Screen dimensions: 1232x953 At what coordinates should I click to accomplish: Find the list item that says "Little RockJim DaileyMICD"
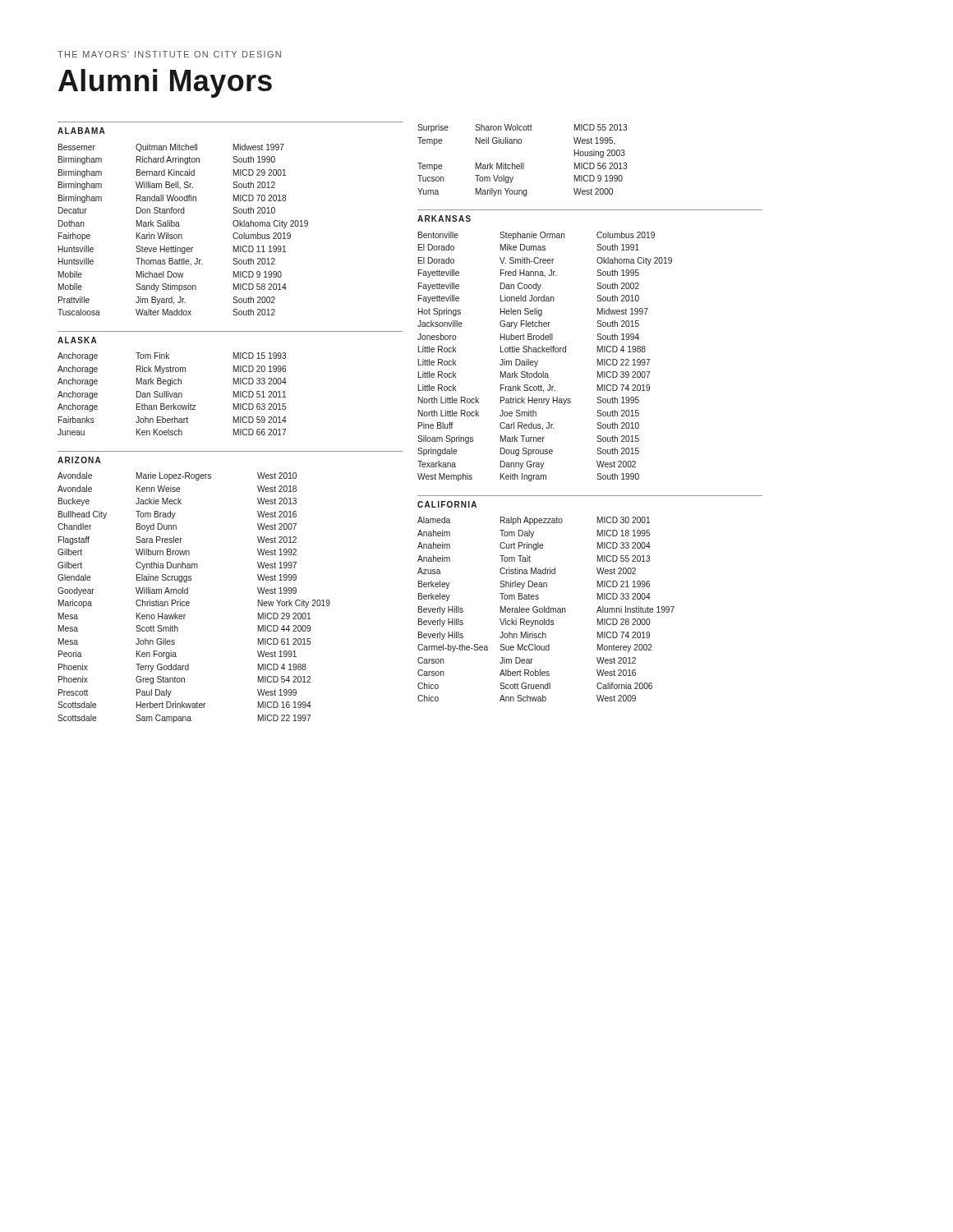click(590, 362)
